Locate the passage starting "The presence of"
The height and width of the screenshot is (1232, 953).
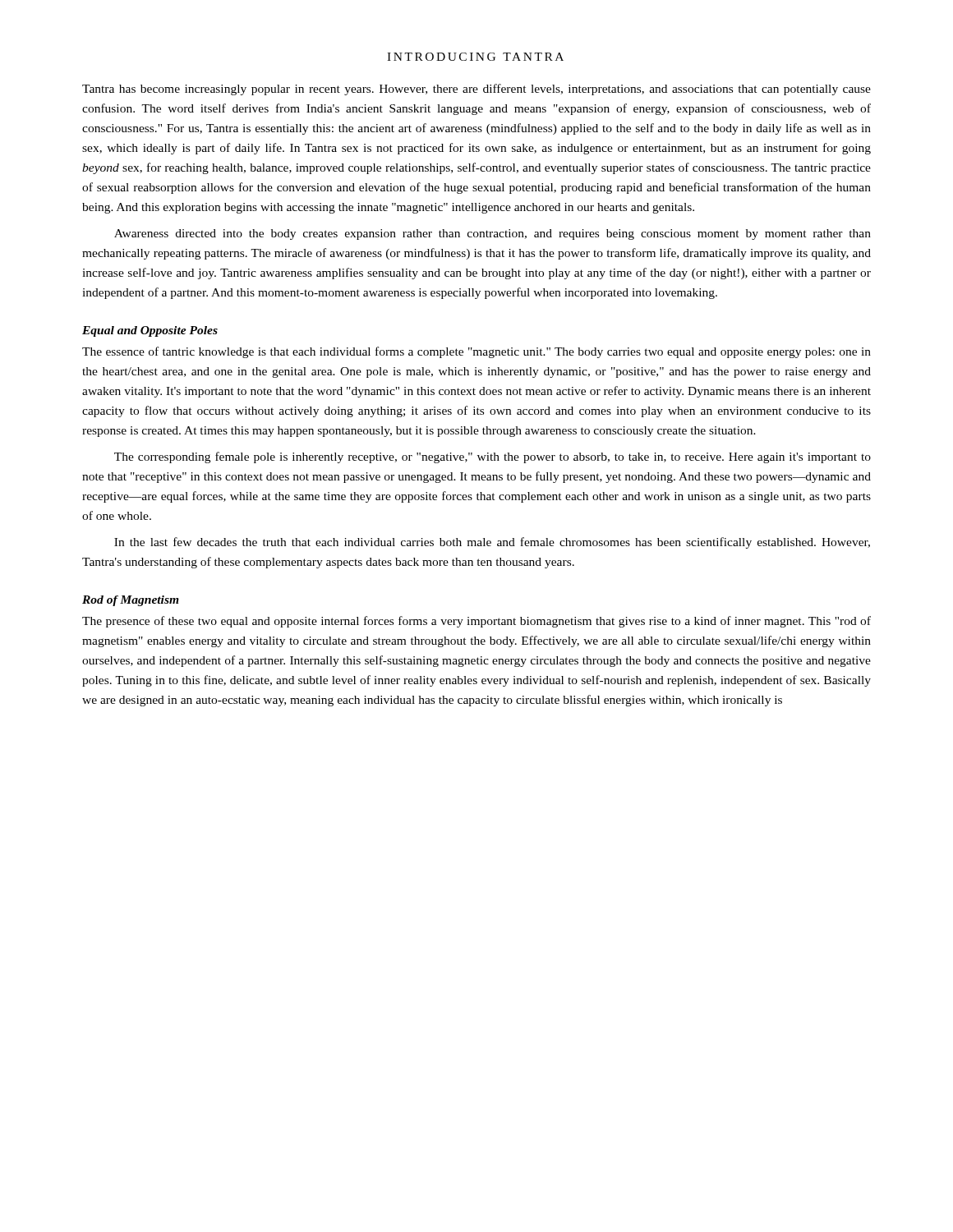pyautogui.click(x=476, y=660)
